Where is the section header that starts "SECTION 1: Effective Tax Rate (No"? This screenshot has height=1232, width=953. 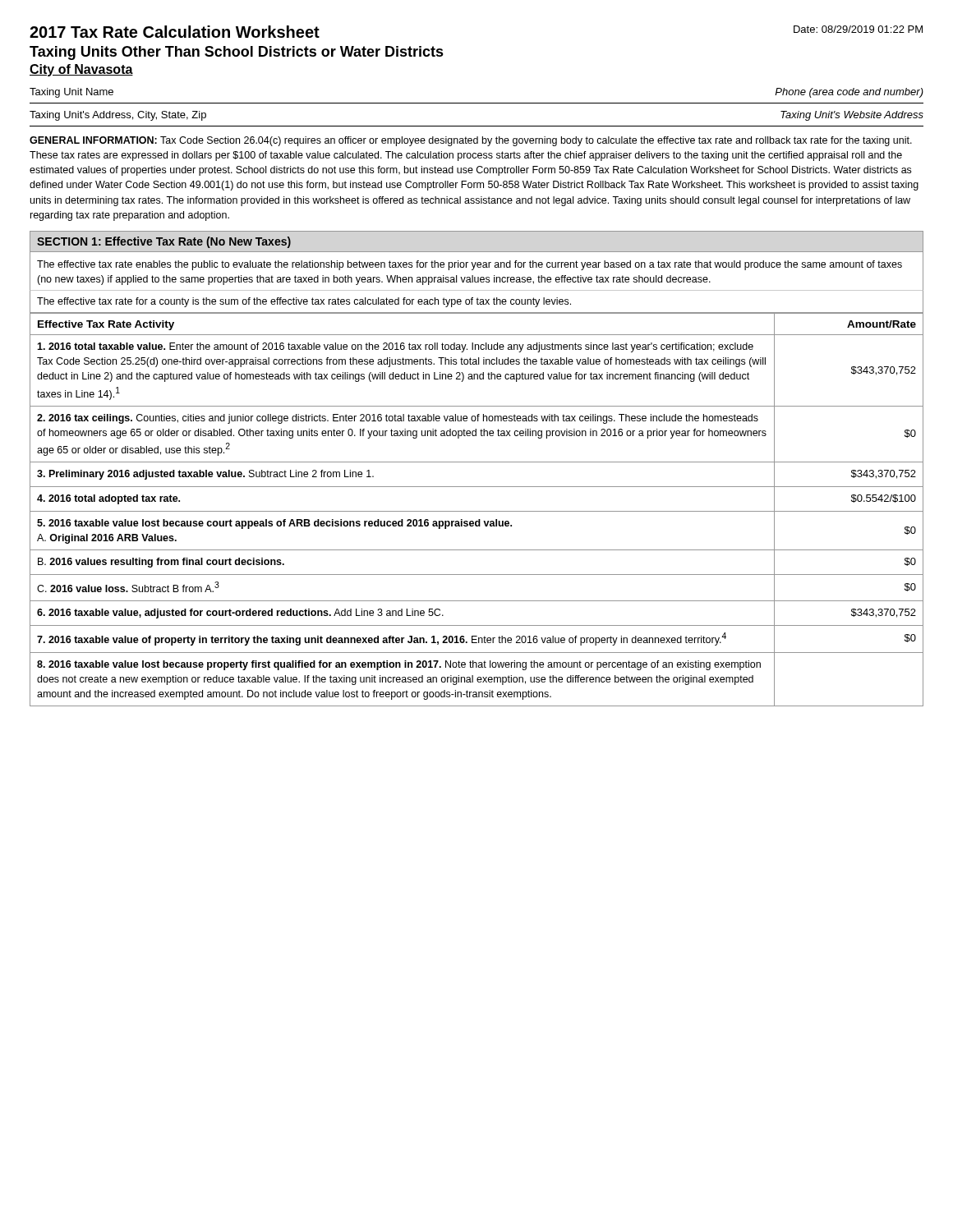click(x=164, y=241)
